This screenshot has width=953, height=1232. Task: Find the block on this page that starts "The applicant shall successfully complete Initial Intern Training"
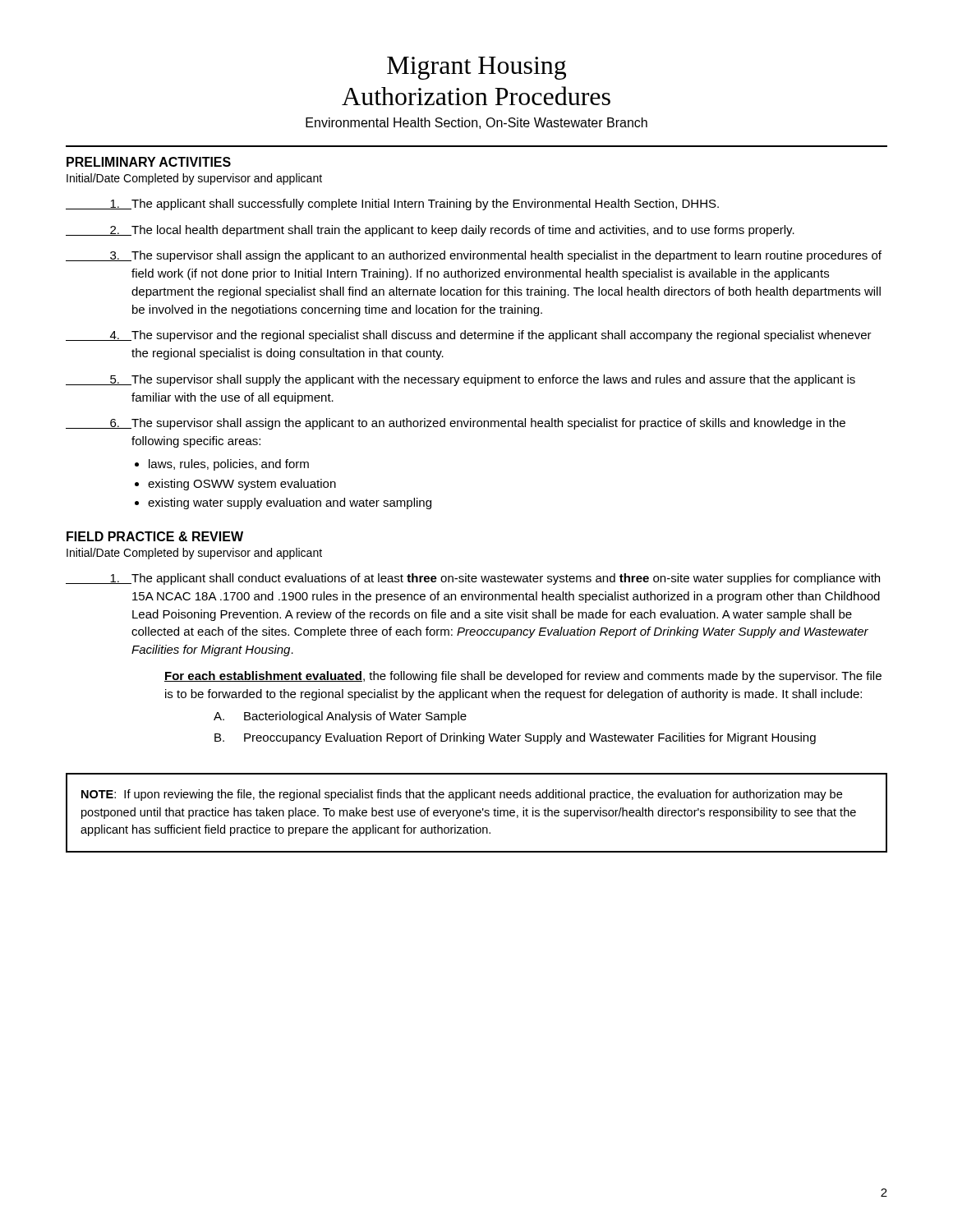(x=476, y=203)
